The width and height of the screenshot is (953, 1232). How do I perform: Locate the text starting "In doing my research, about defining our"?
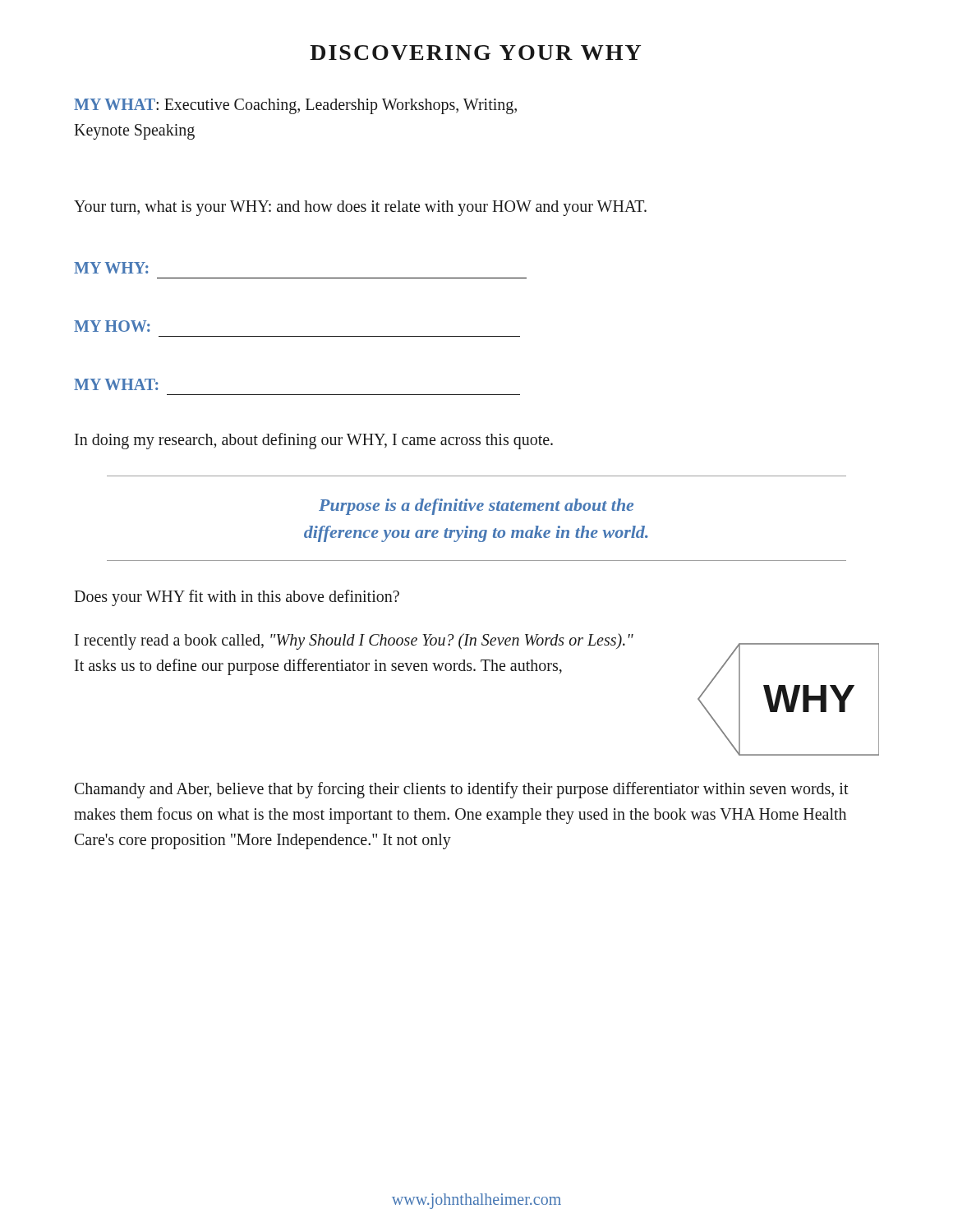314,439
